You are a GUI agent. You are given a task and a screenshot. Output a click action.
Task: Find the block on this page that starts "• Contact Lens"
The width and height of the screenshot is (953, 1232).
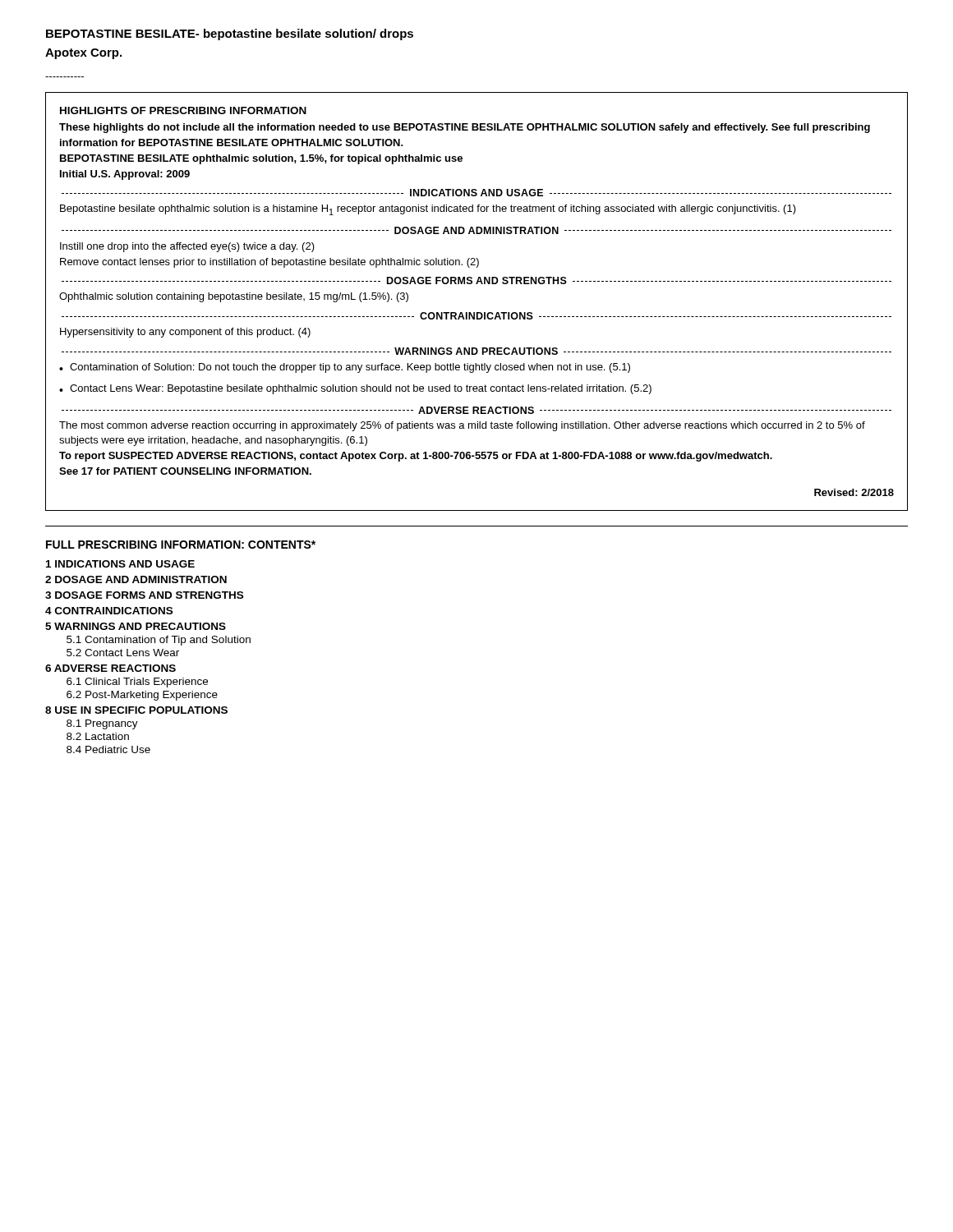[x=356, y=390]
